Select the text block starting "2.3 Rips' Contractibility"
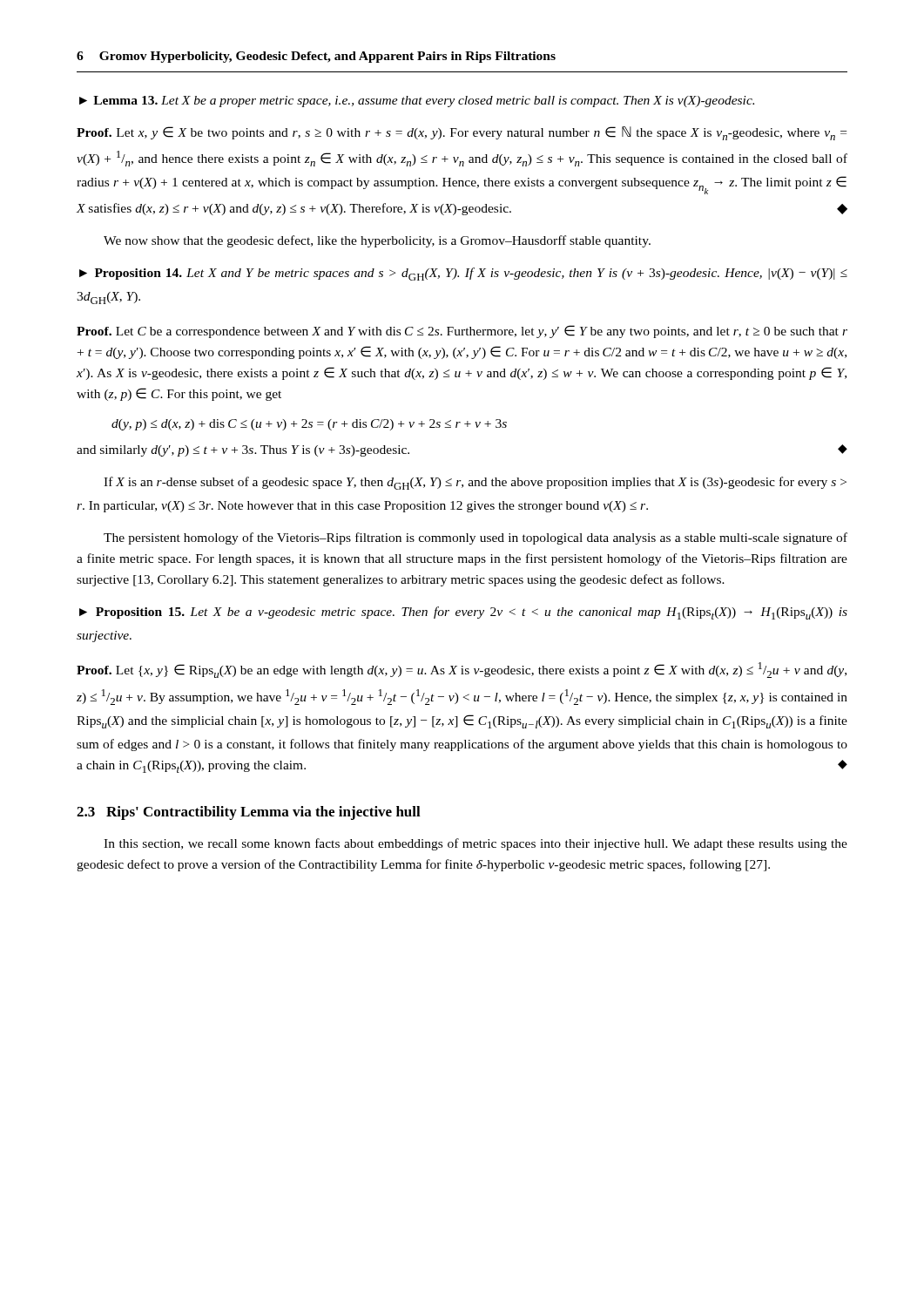The width and height of the screenshot is (924, 1307). tap(249, 812)
